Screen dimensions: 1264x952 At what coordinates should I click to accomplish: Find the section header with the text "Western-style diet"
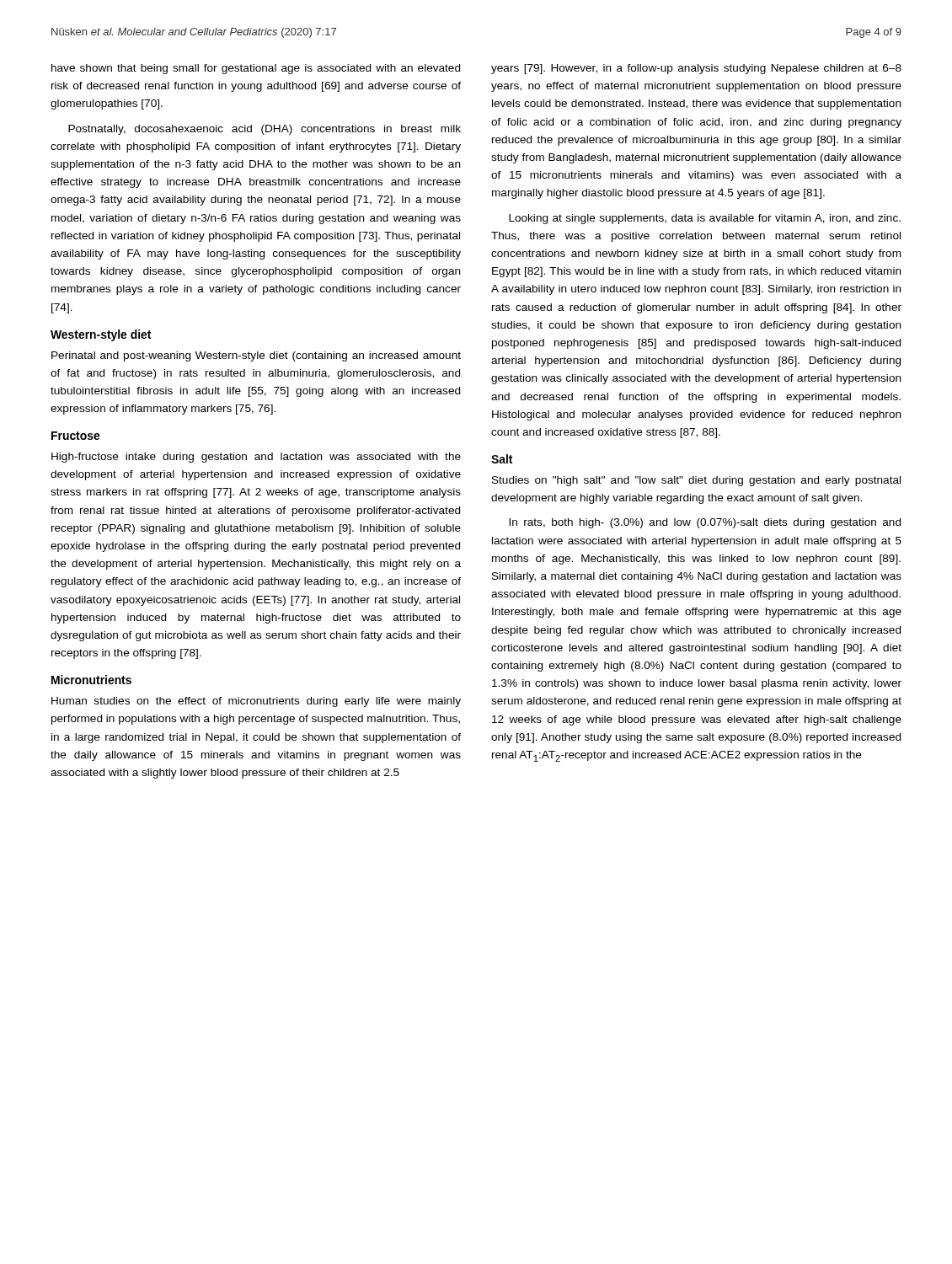[x=101, y=334]
